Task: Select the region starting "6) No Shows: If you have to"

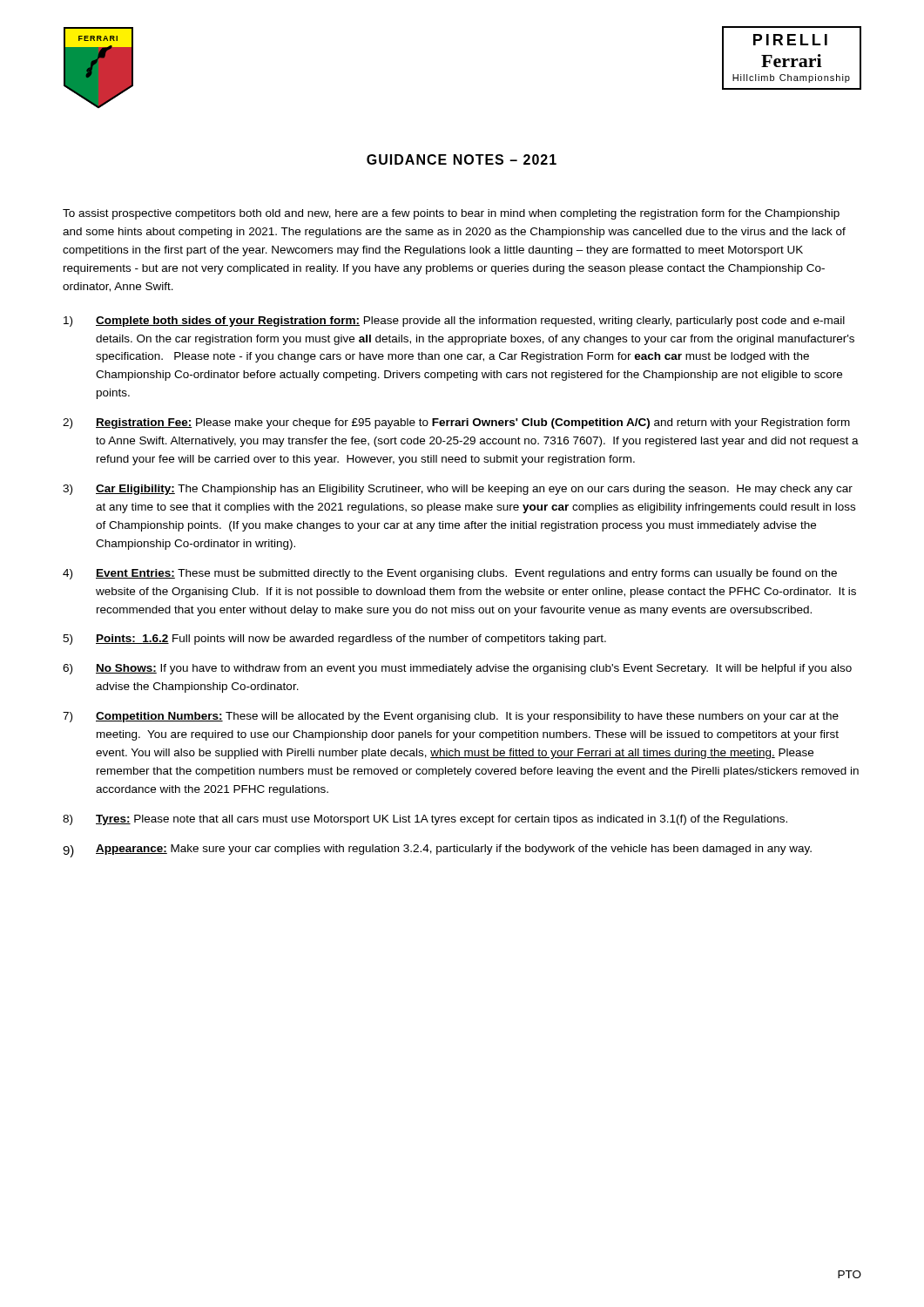Action: 462,678
